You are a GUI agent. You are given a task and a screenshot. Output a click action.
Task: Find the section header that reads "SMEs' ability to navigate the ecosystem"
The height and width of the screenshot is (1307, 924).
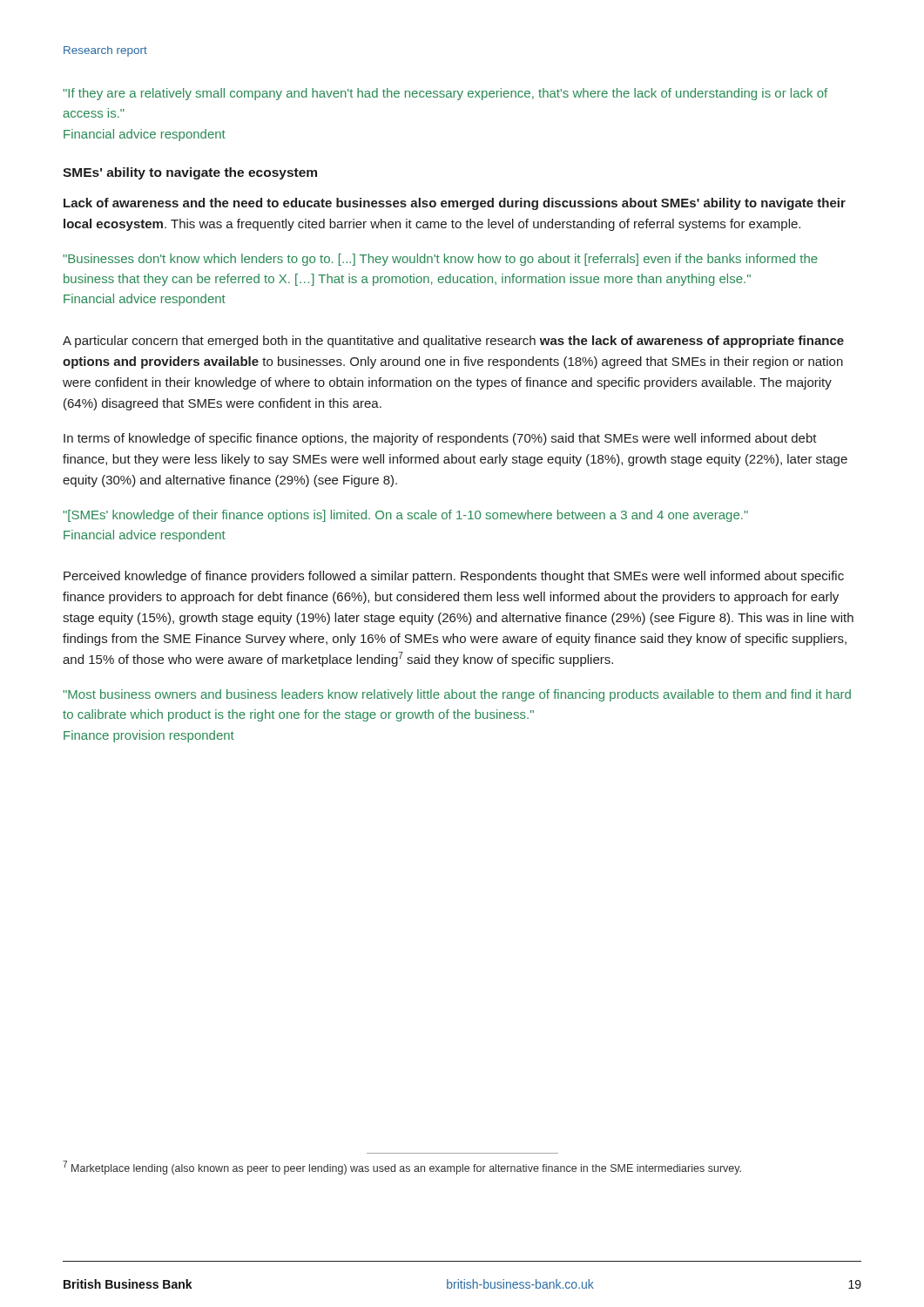tap(190, 172)
